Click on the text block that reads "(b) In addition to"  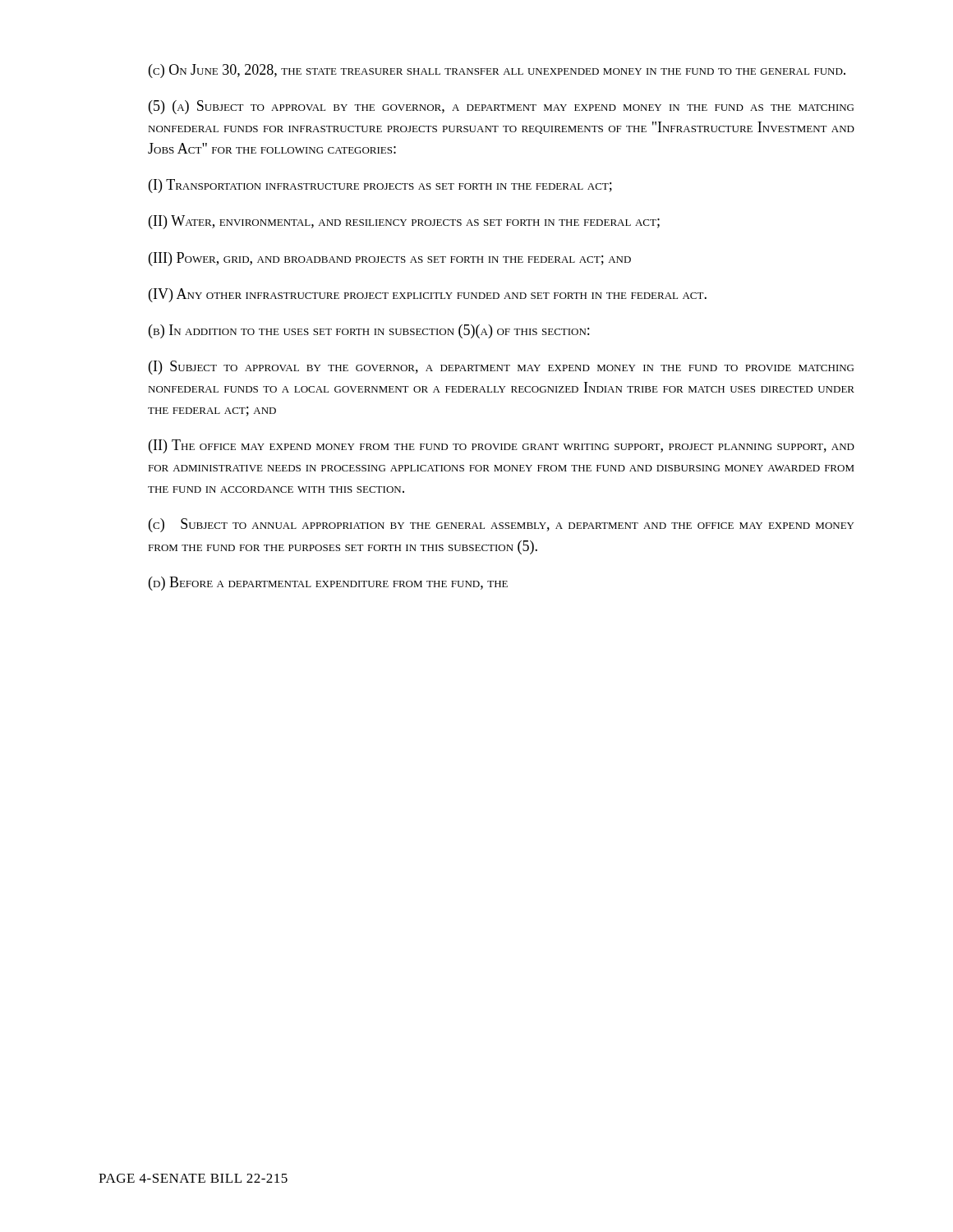coord(369,330)
